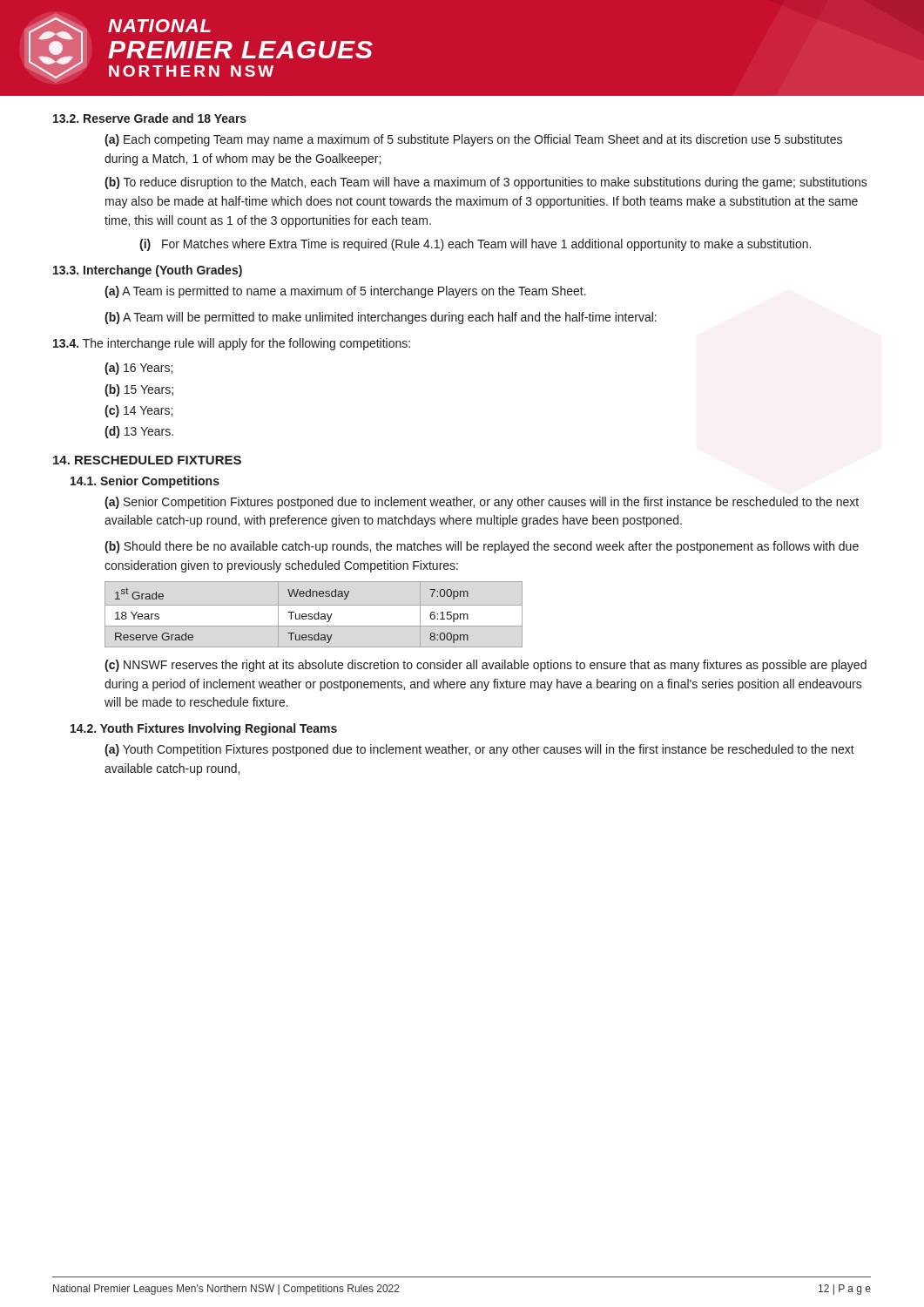
Task: Point to "(c) 14 Years;"
Action: pos(139,410)
